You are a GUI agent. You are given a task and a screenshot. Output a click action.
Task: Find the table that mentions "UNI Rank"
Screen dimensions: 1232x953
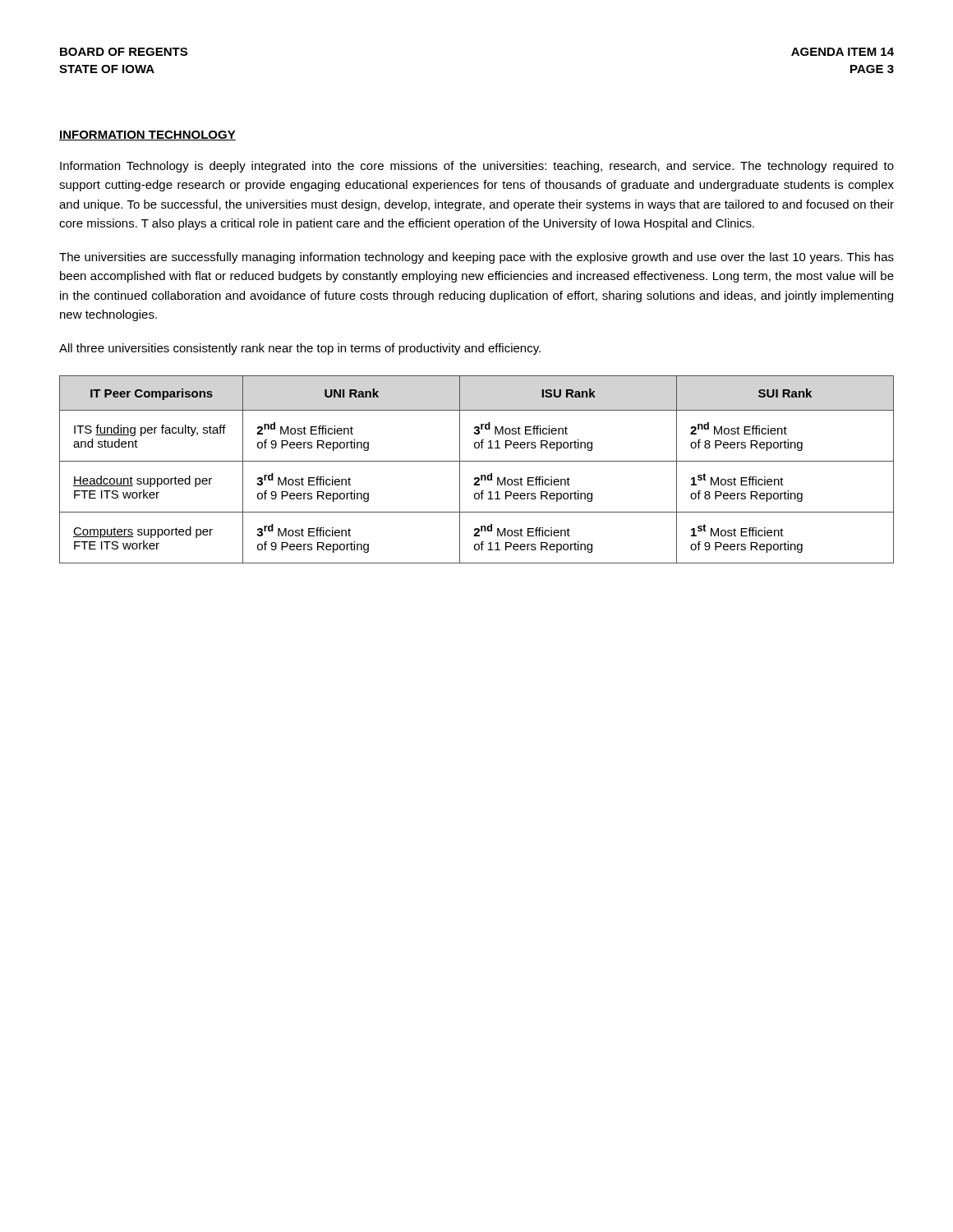(x=476, y=470)
